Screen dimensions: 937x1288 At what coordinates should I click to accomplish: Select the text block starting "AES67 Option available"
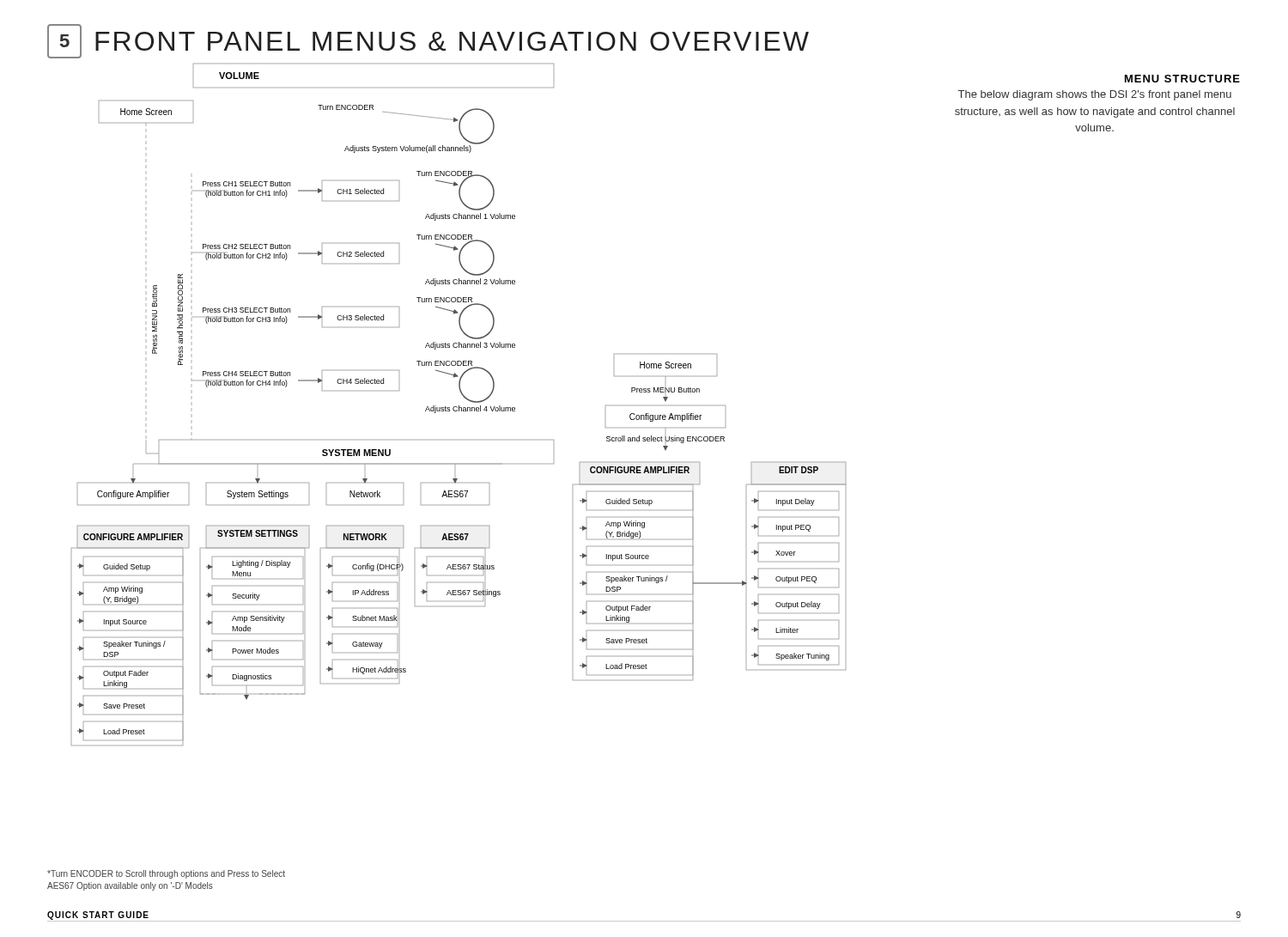[x=130, y=886]
